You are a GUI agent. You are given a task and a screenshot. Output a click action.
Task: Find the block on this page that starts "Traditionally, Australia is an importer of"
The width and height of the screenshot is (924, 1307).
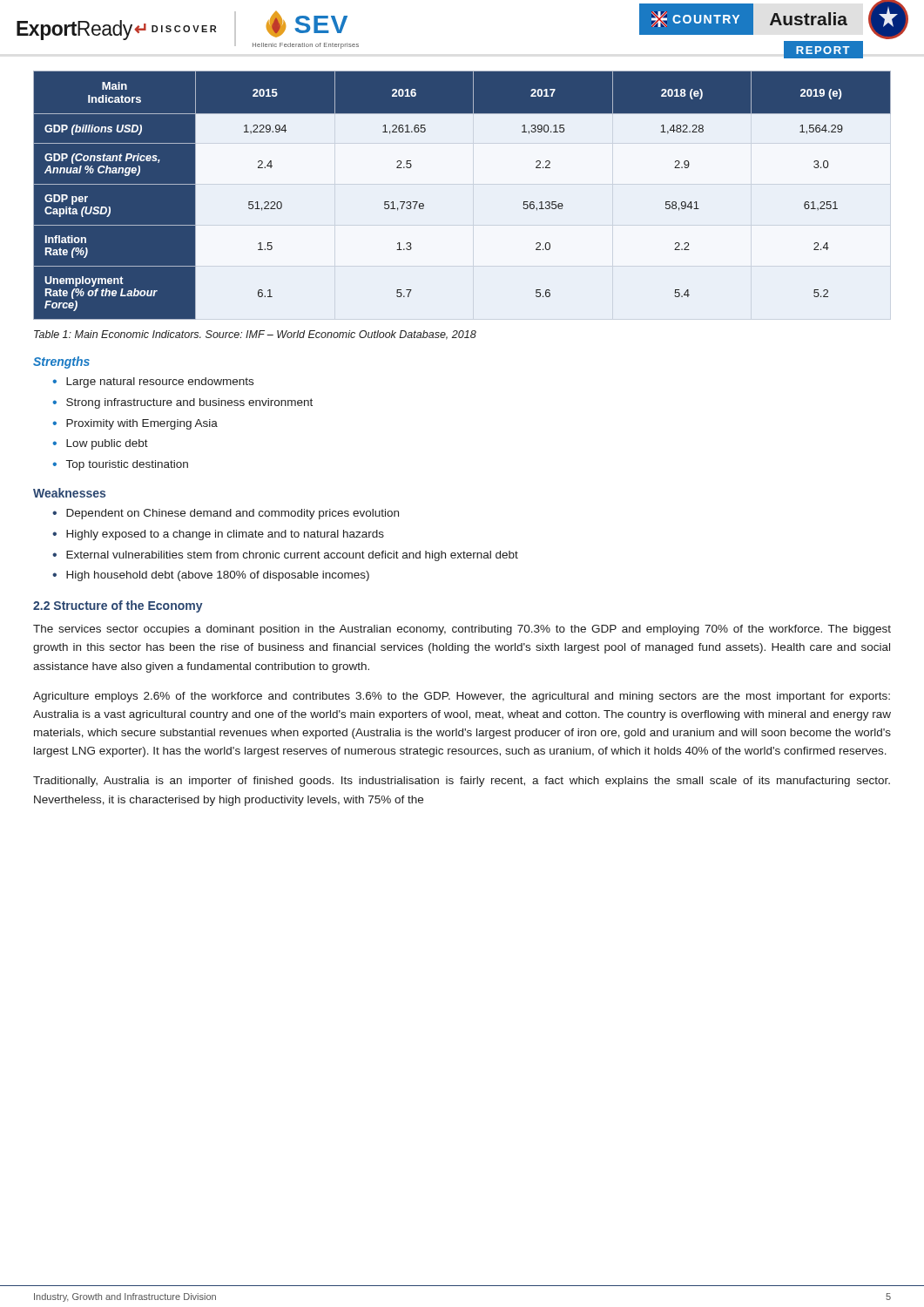coord(462,790)
